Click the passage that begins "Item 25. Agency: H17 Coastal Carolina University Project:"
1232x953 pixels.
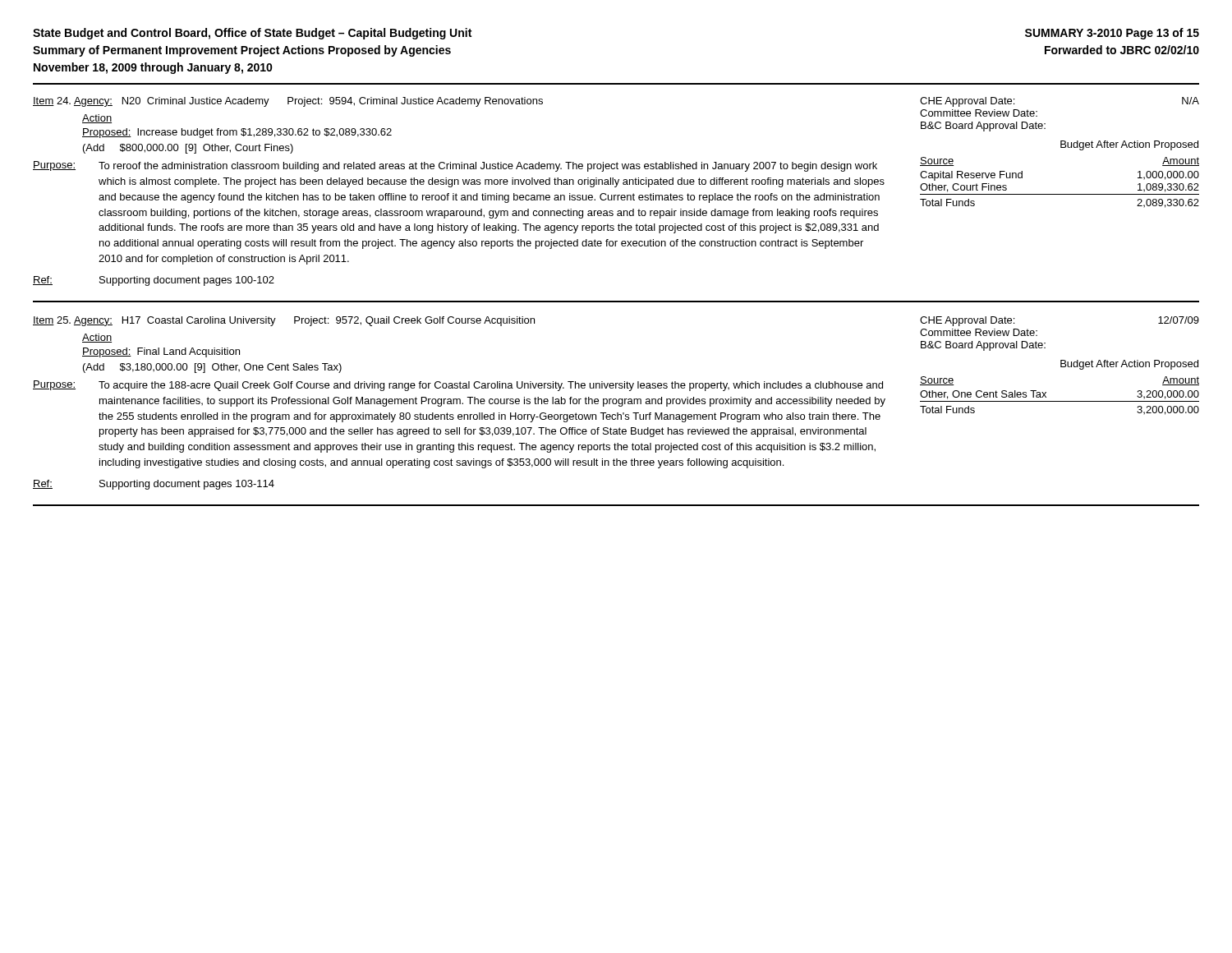[x=284, y=320]
